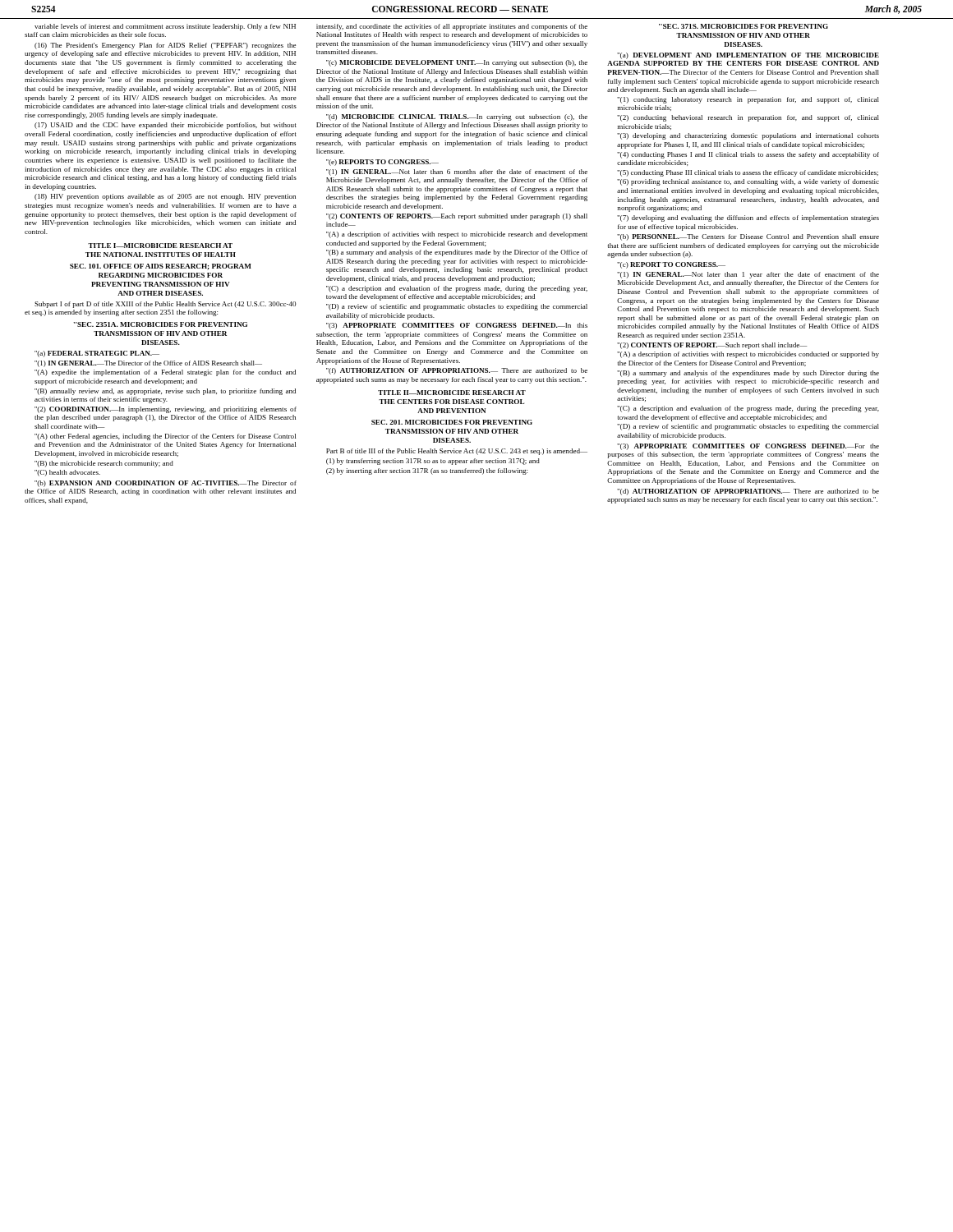This screenshot has height=1232, width=953.
Task: Point to the text block starting "TITLE II—MICROBICIDE RESEARCH ATTHE CENTERS"
Action: (452, 401)
